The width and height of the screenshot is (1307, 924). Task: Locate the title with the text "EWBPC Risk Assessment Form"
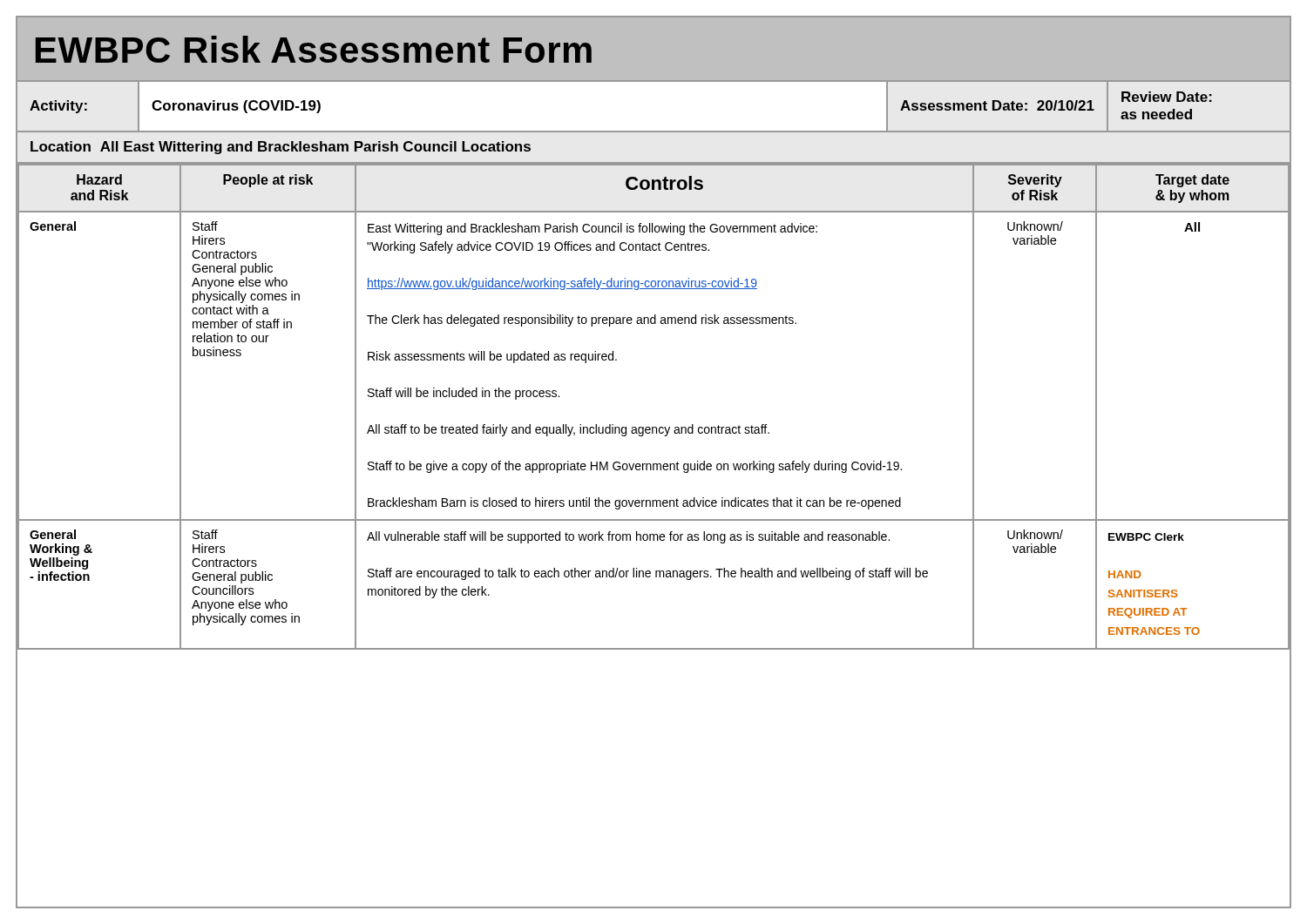click(314, 49)
